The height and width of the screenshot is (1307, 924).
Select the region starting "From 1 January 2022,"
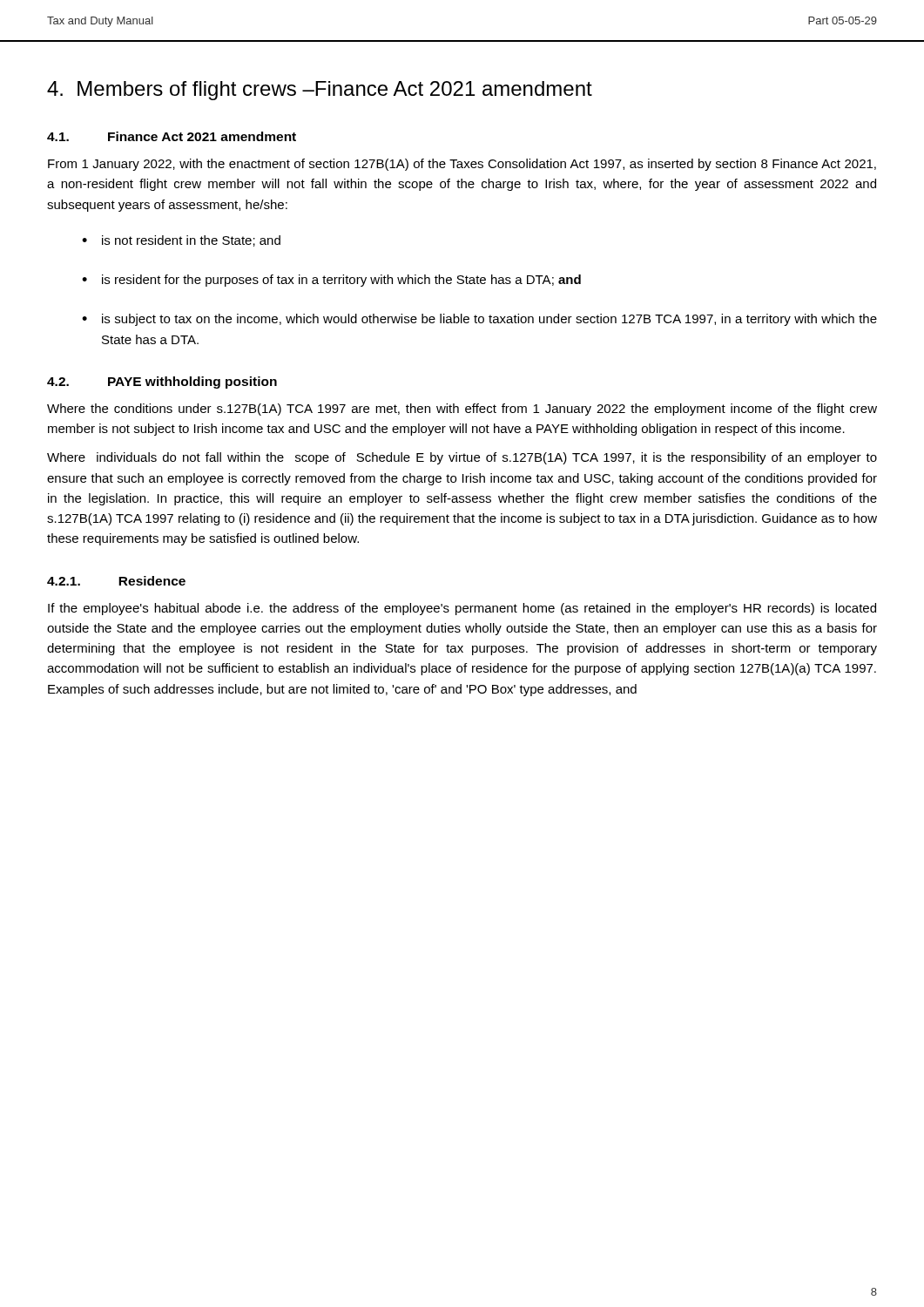(x=462, y=184)
